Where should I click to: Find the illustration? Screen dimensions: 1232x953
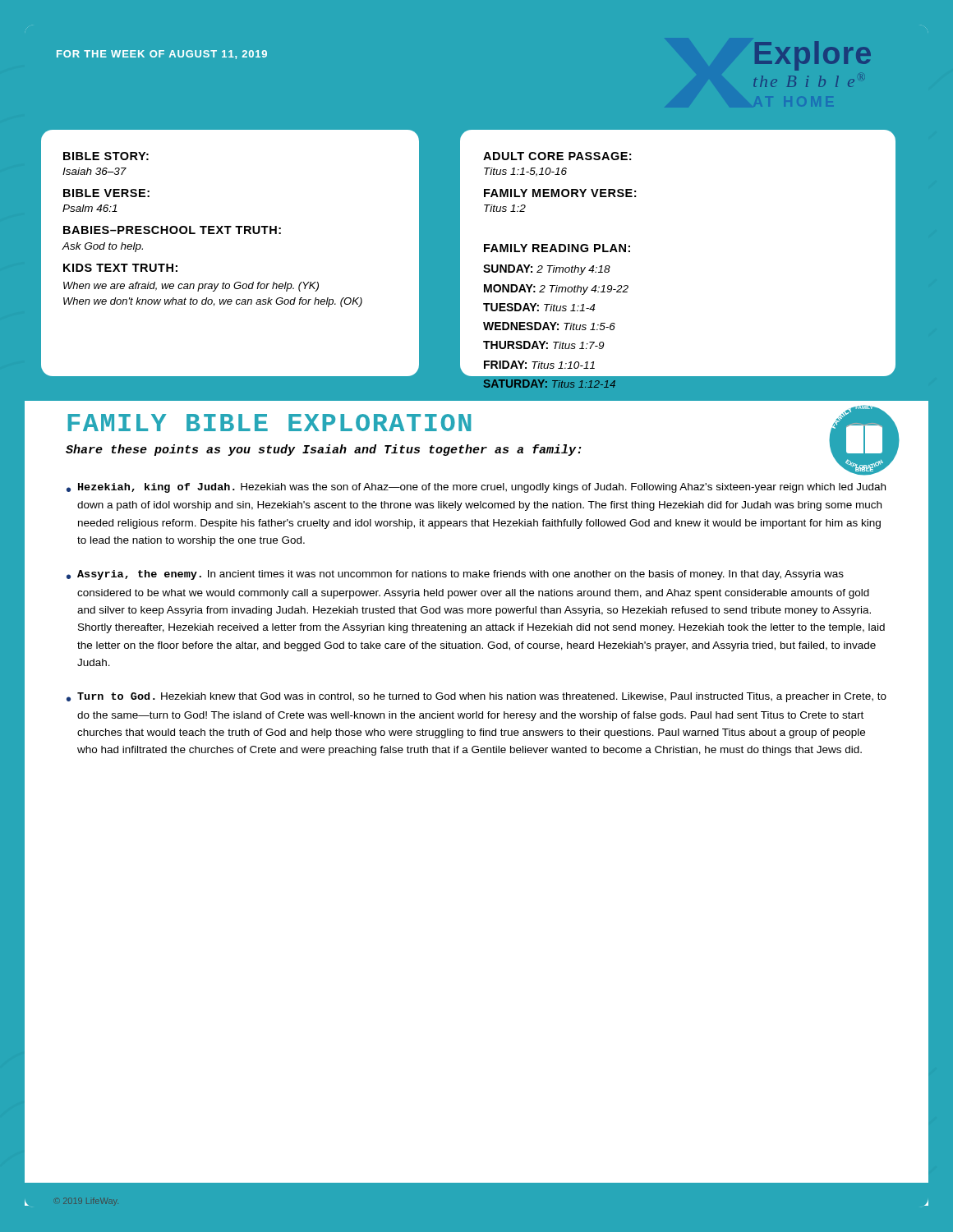coord(864,440)
